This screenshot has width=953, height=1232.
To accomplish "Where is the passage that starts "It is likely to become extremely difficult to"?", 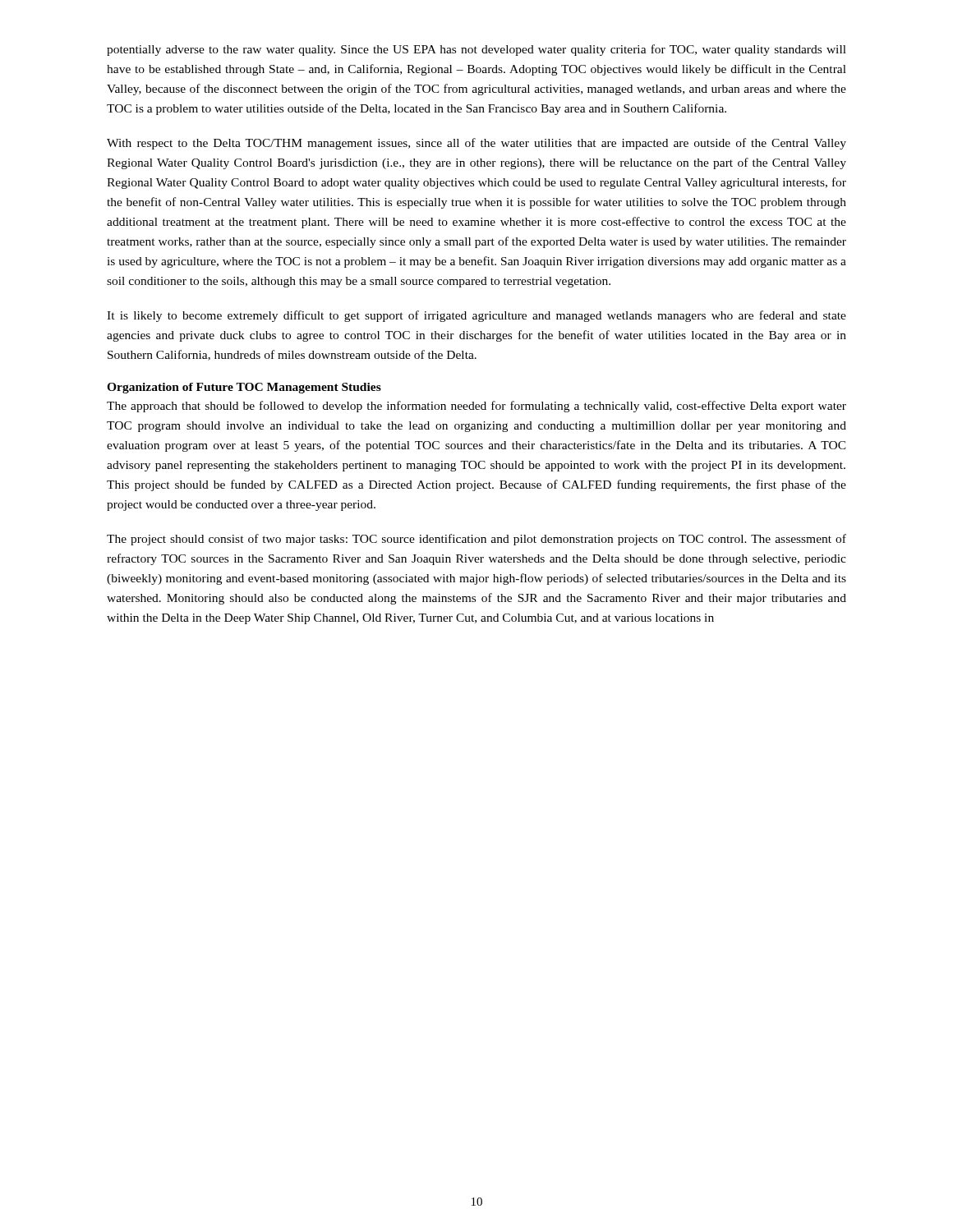I will coord(476,335).
